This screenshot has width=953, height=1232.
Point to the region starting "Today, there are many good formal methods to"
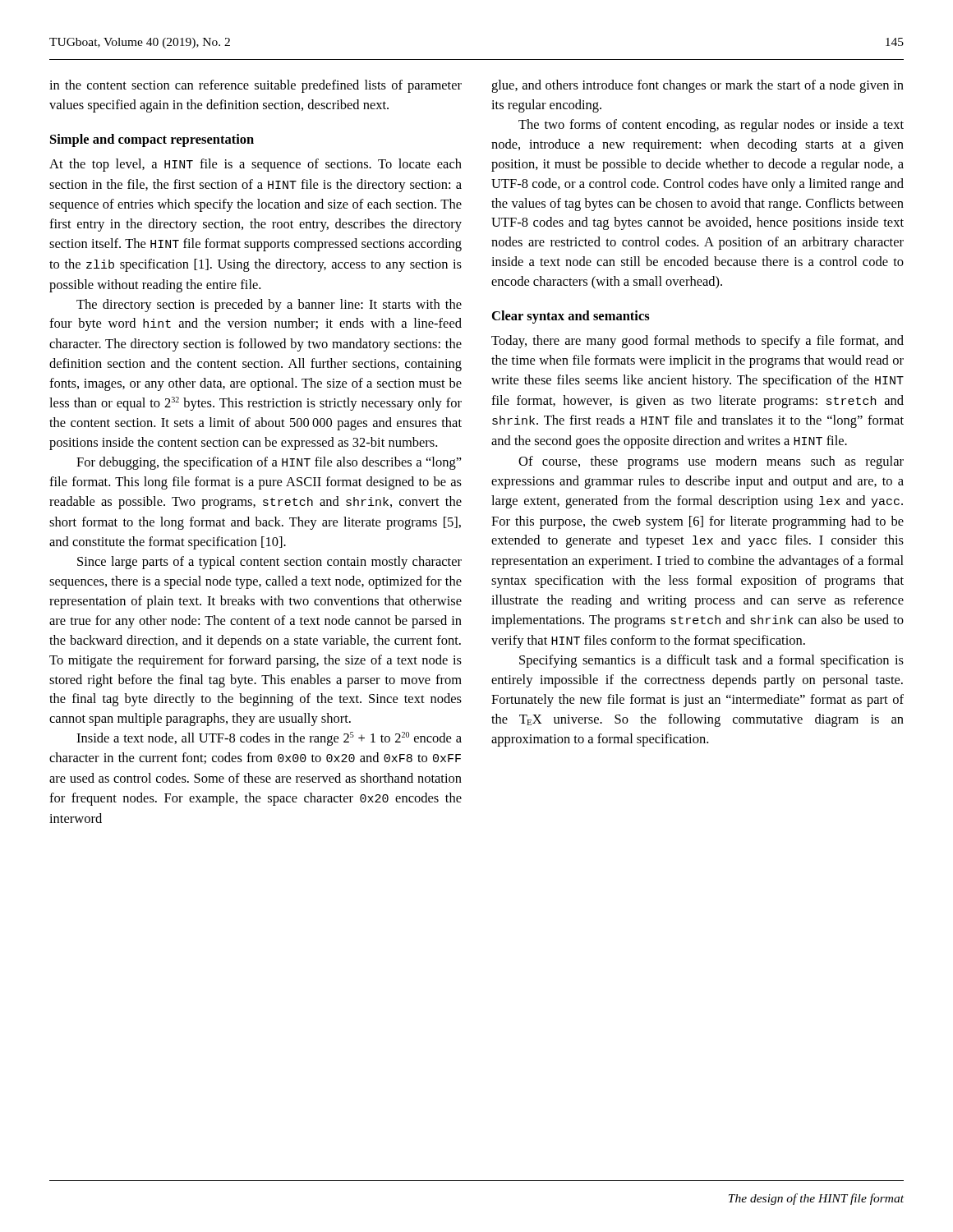pyautogui.click(x=698, y=540)
